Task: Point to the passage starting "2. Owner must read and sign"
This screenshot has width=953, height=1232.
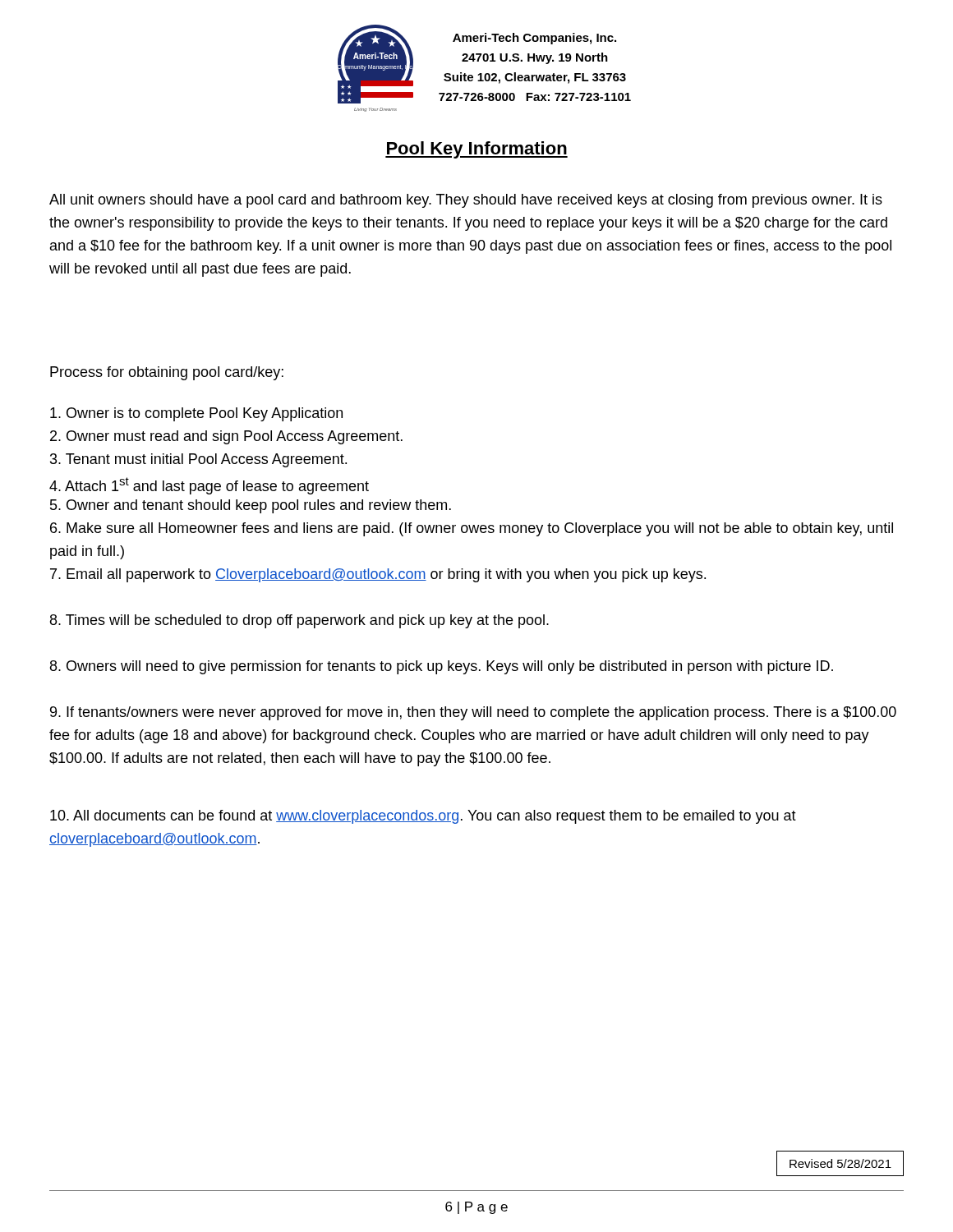Action: (x=226, y=436)
